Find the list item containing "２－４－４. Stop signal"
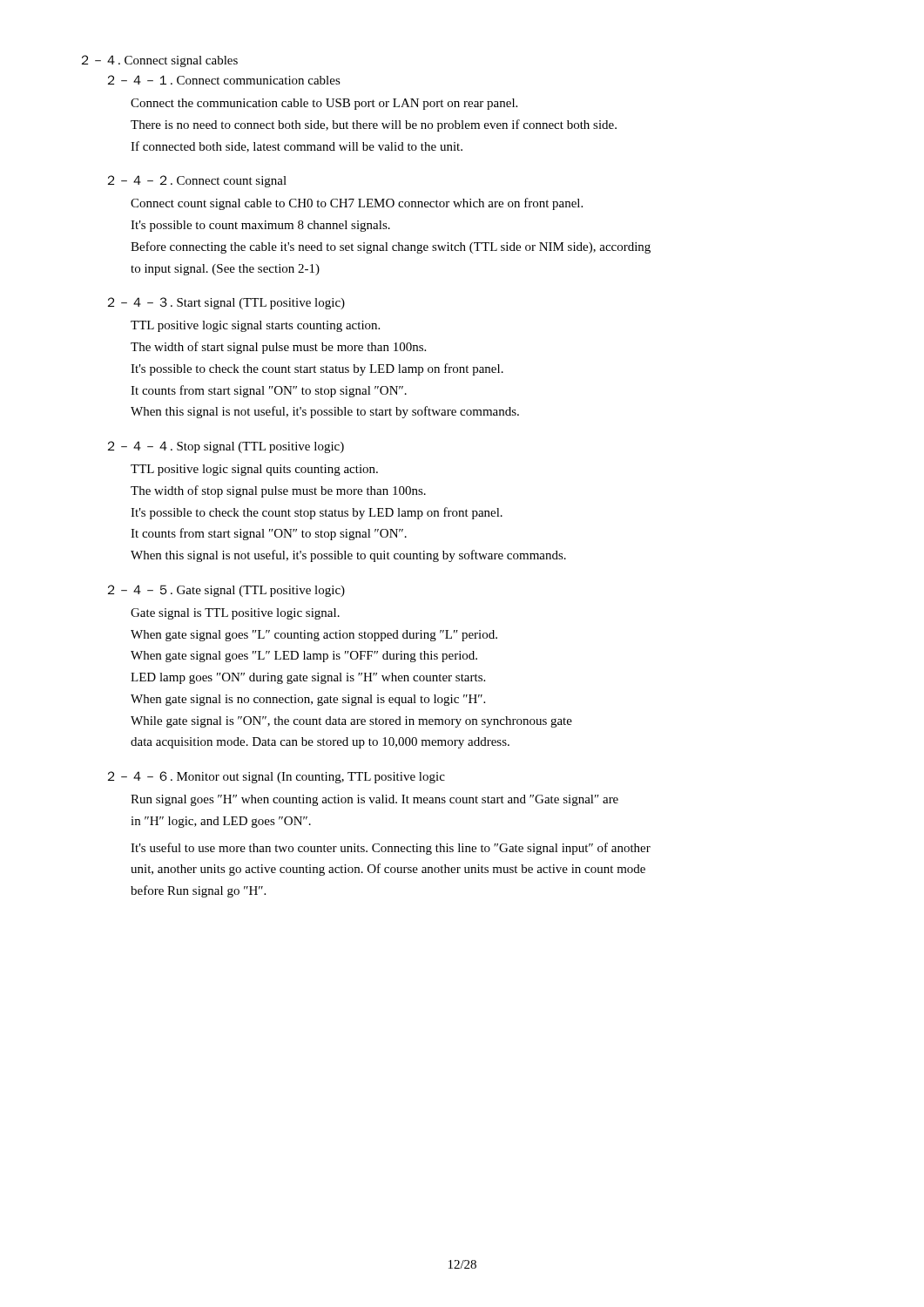The height and width of the screenshot is (1307, 924). click(x=224, y=446)
